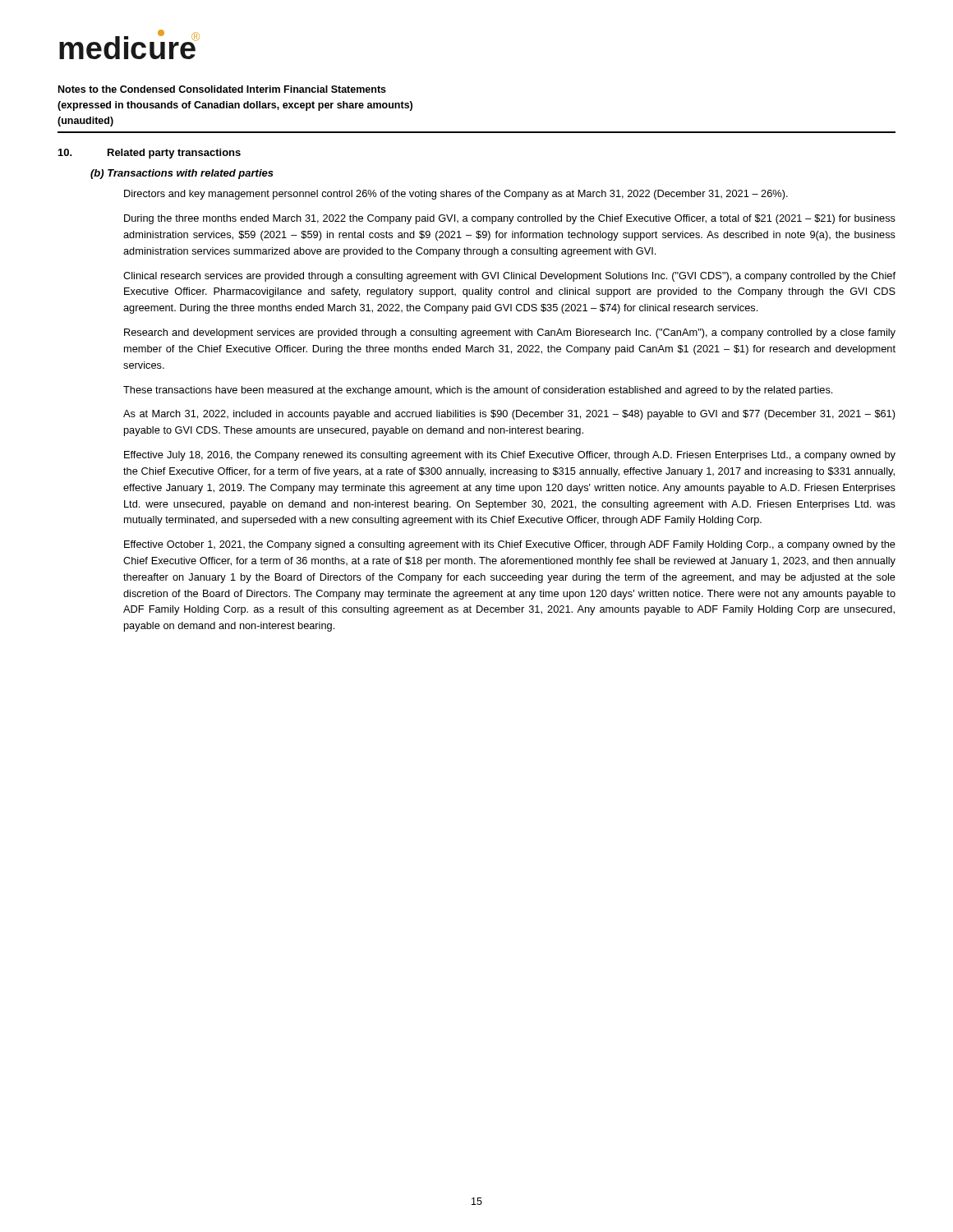Click the passage that begins "Clinical research services are provided through"

(x=509, y=291)
